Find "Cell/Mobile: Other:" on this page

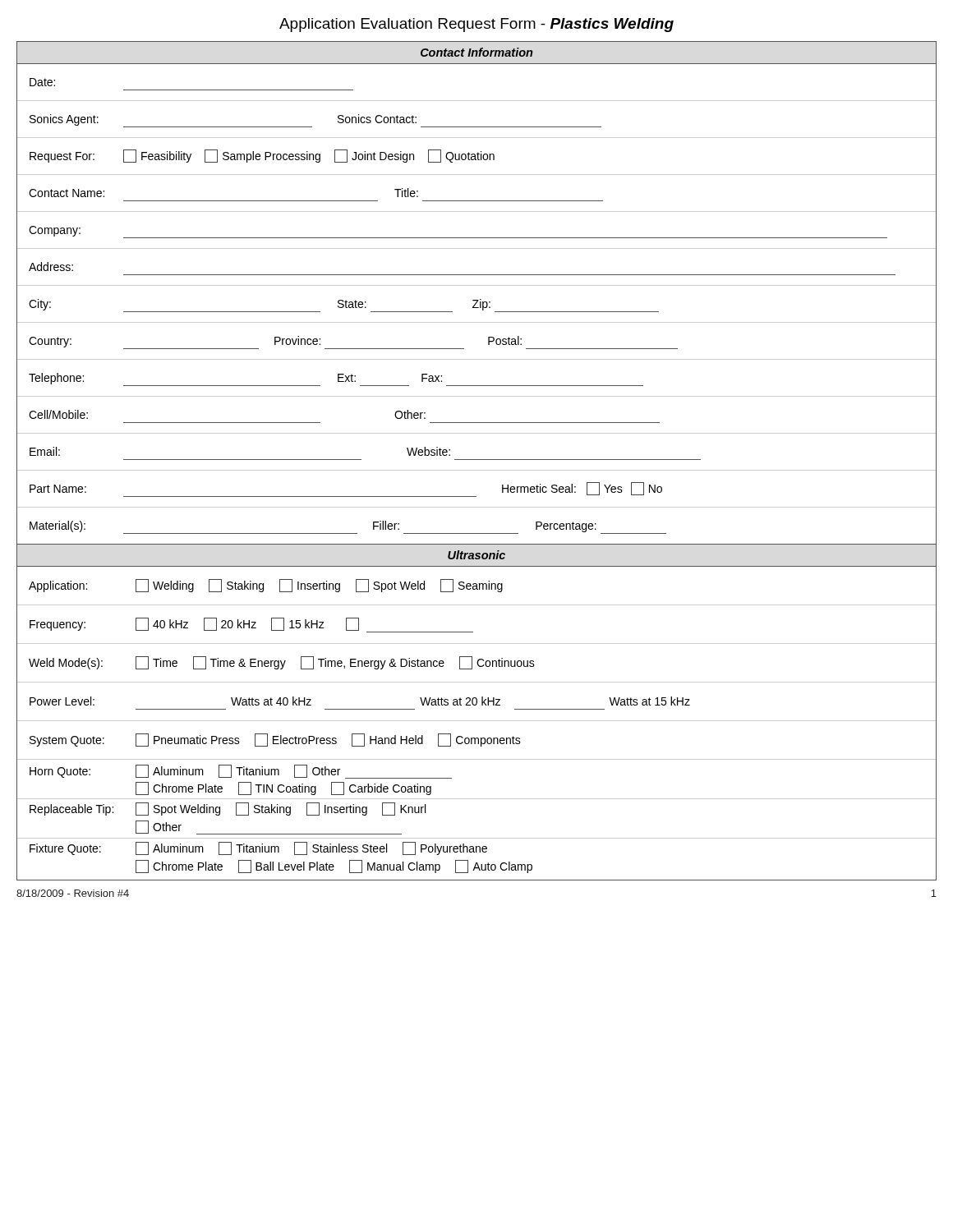(x=55, y=414)
